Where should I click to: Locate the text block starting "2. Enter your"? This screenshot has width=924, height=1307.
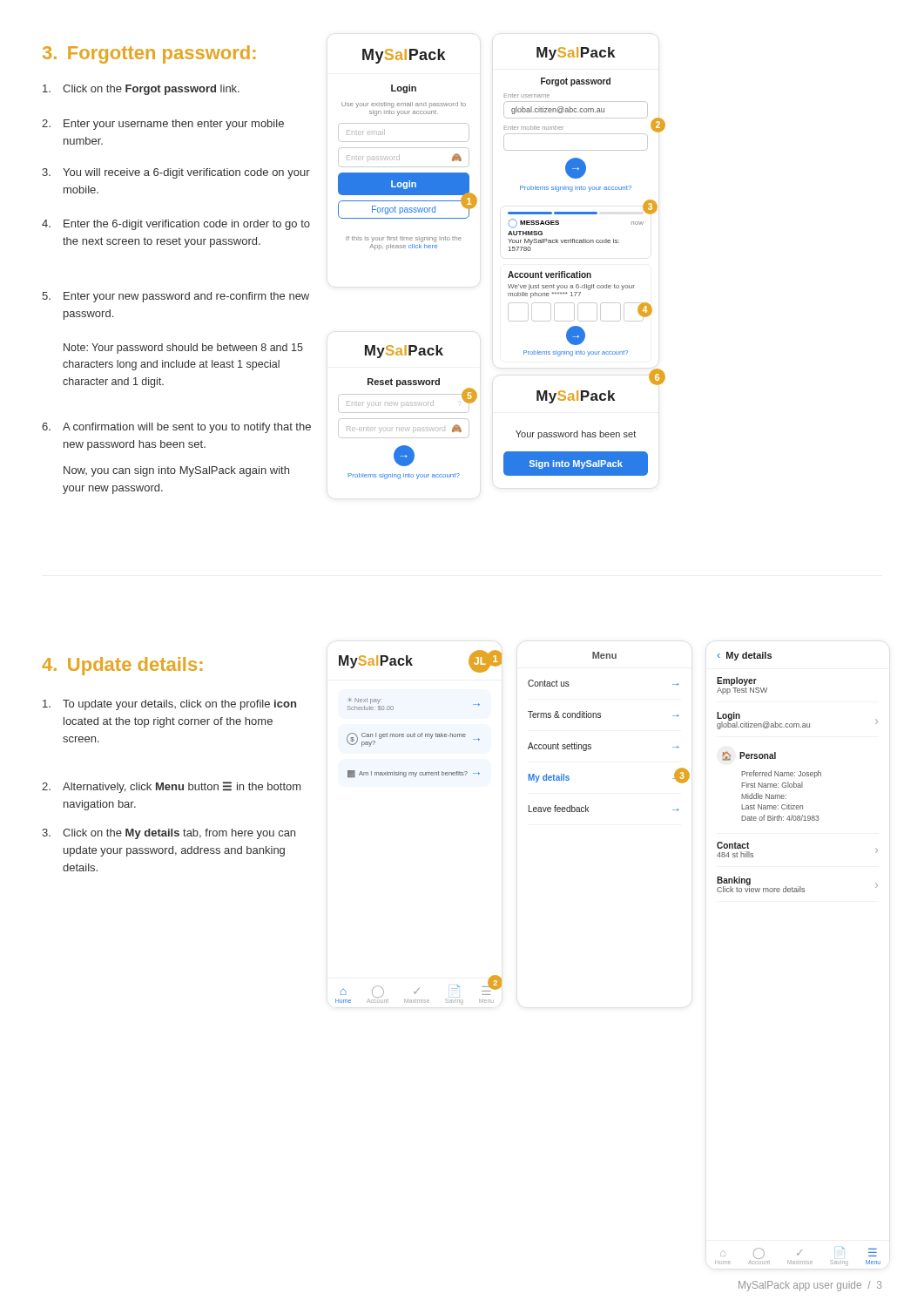pyautogui.click(x=177, y=133)
